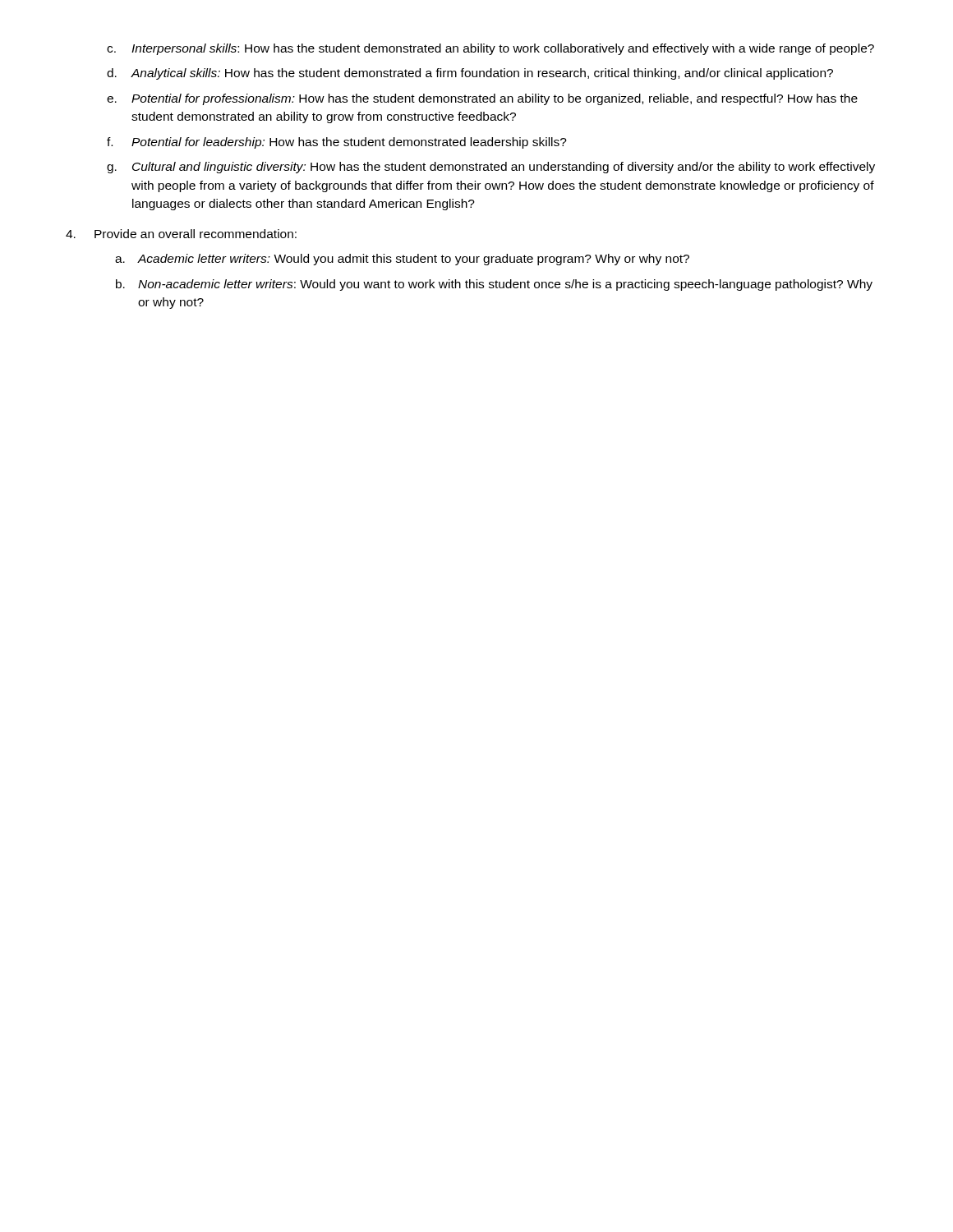The image size is (953, 1232).
Task: Locate the list item containing "b. Non-academic letter writers: Would you want to"
Action: 501,293
